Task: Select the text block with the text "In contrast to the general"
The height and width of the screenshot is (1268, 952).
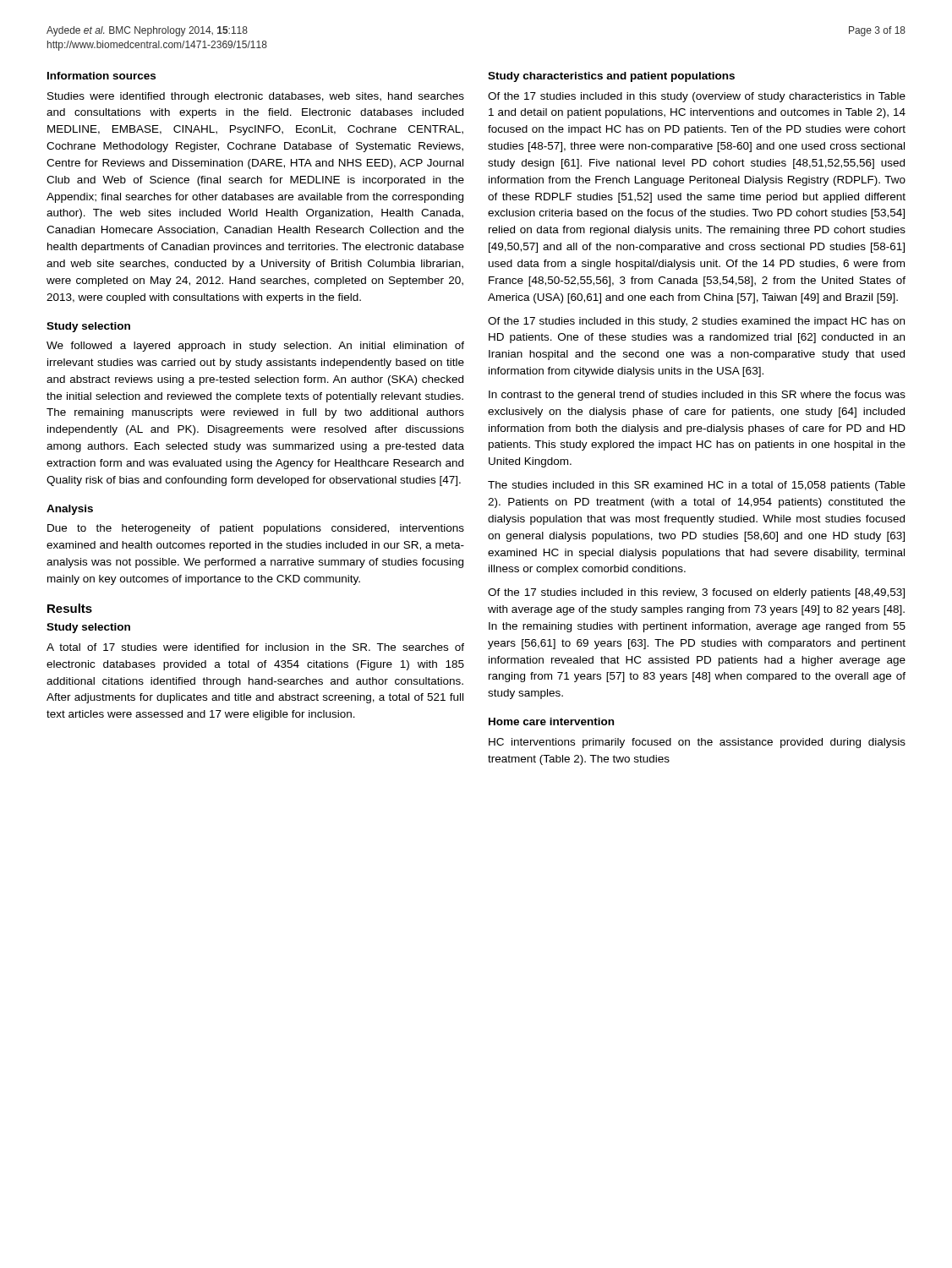Action: [697, 428]
